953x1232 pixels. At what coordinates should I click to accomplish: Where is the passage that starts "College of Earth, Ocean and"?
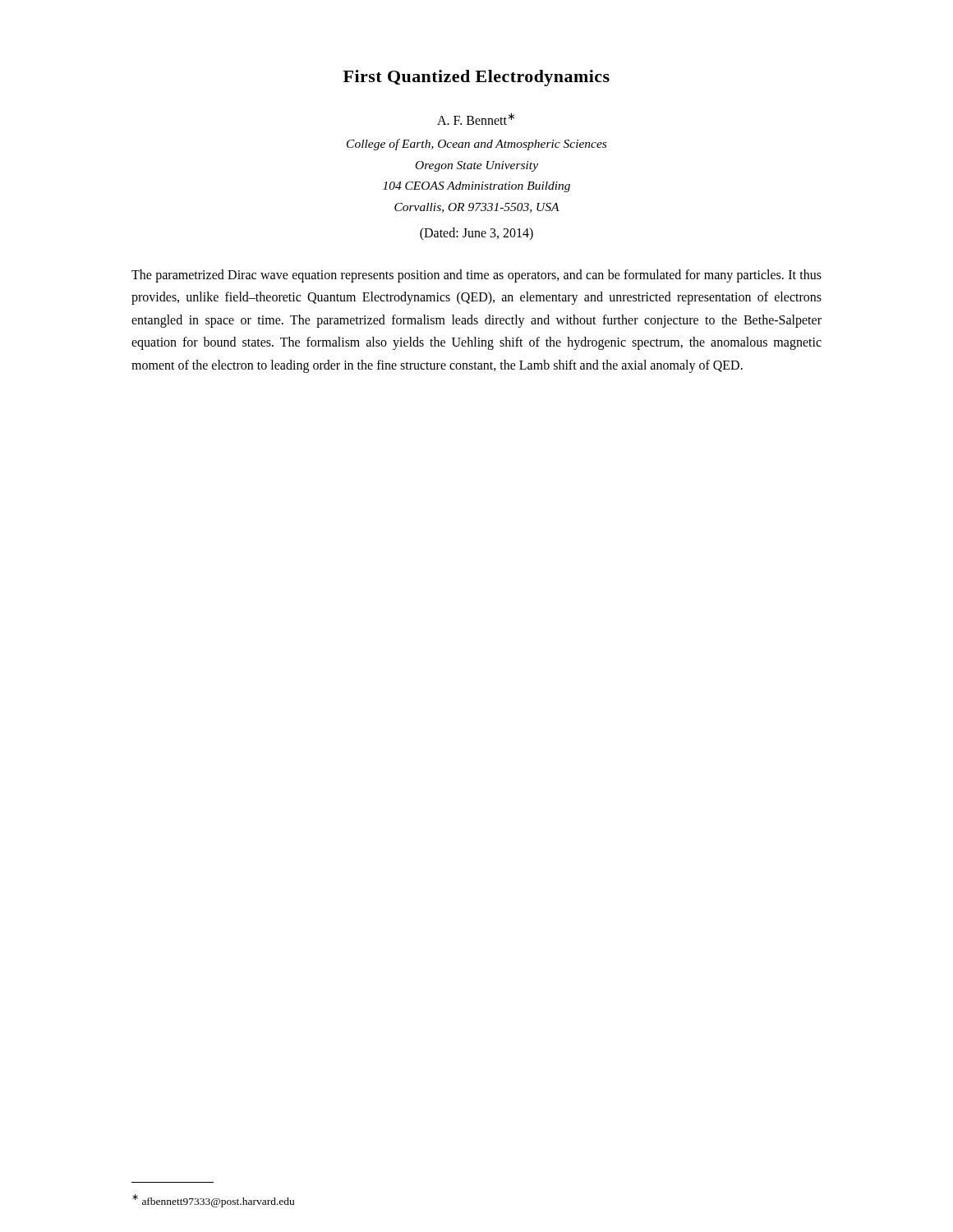[476, 175]
